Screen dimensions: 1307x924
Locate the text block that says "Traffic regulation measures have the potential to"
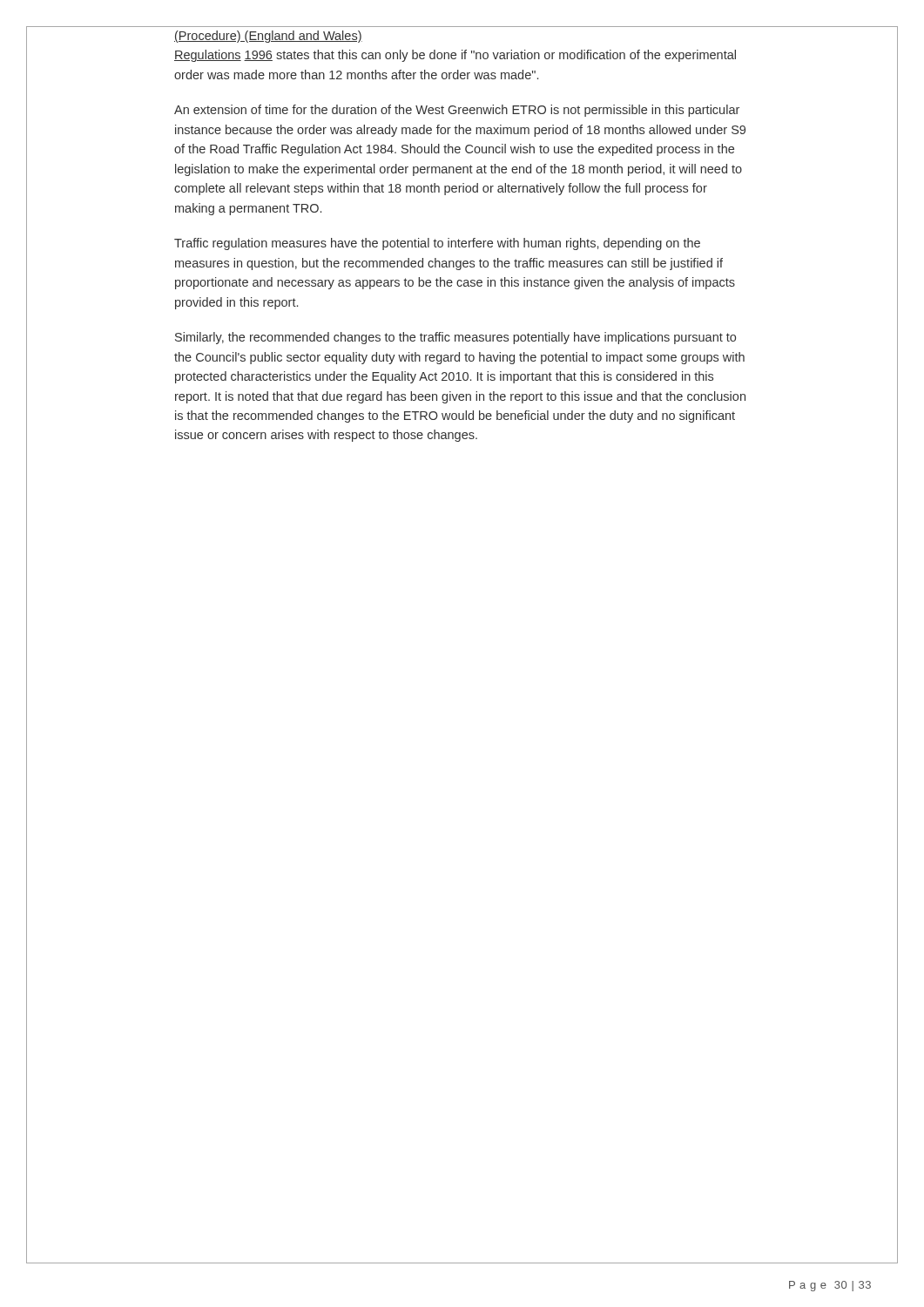click(x=455, y=273)
